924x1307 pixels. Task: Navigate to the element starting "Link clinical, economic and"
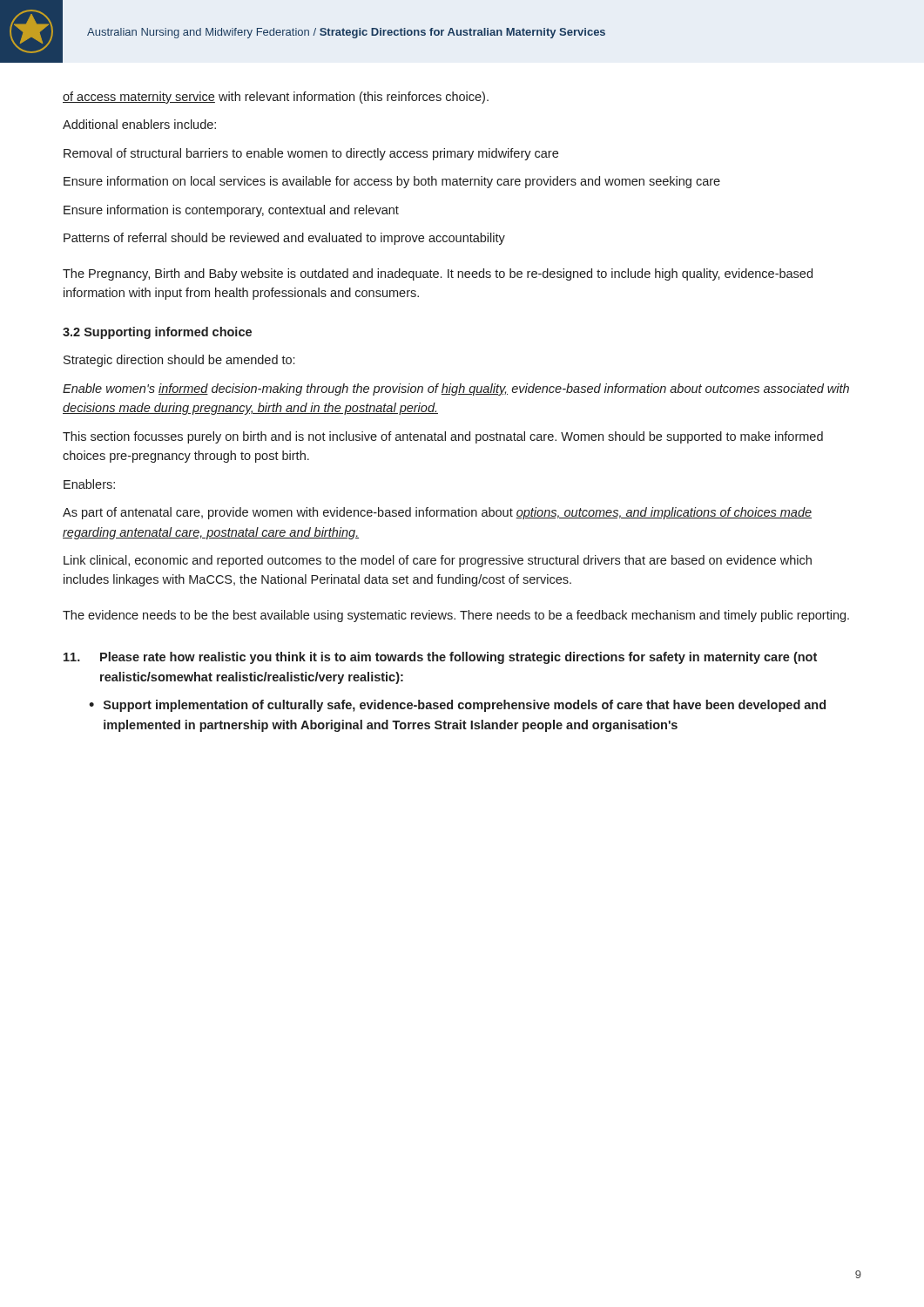click(x=438, y=570)
